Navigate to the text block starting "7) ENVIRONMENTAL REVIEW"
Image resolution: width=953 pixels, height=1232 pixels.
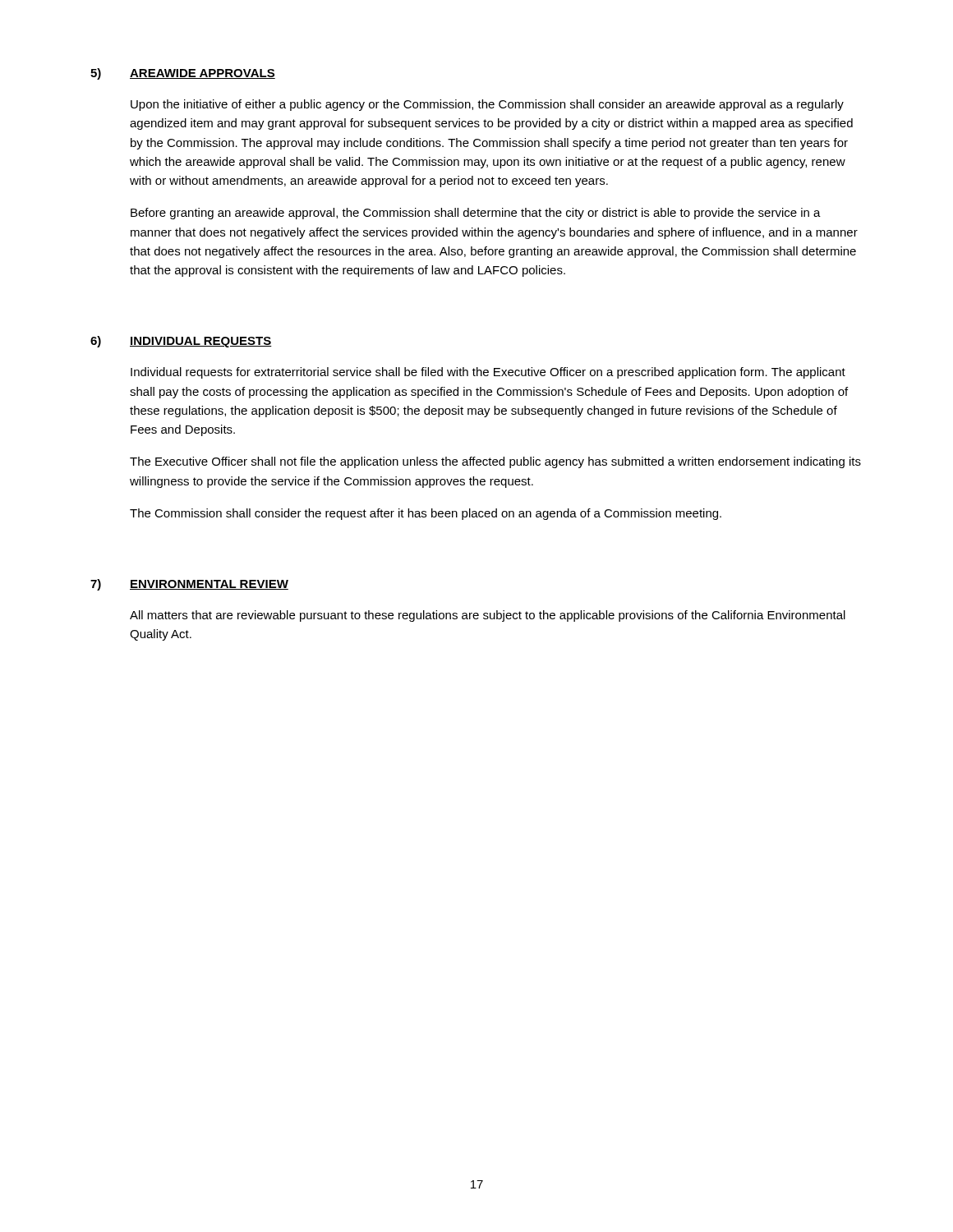pyautogui.click(x=189, y=584)
